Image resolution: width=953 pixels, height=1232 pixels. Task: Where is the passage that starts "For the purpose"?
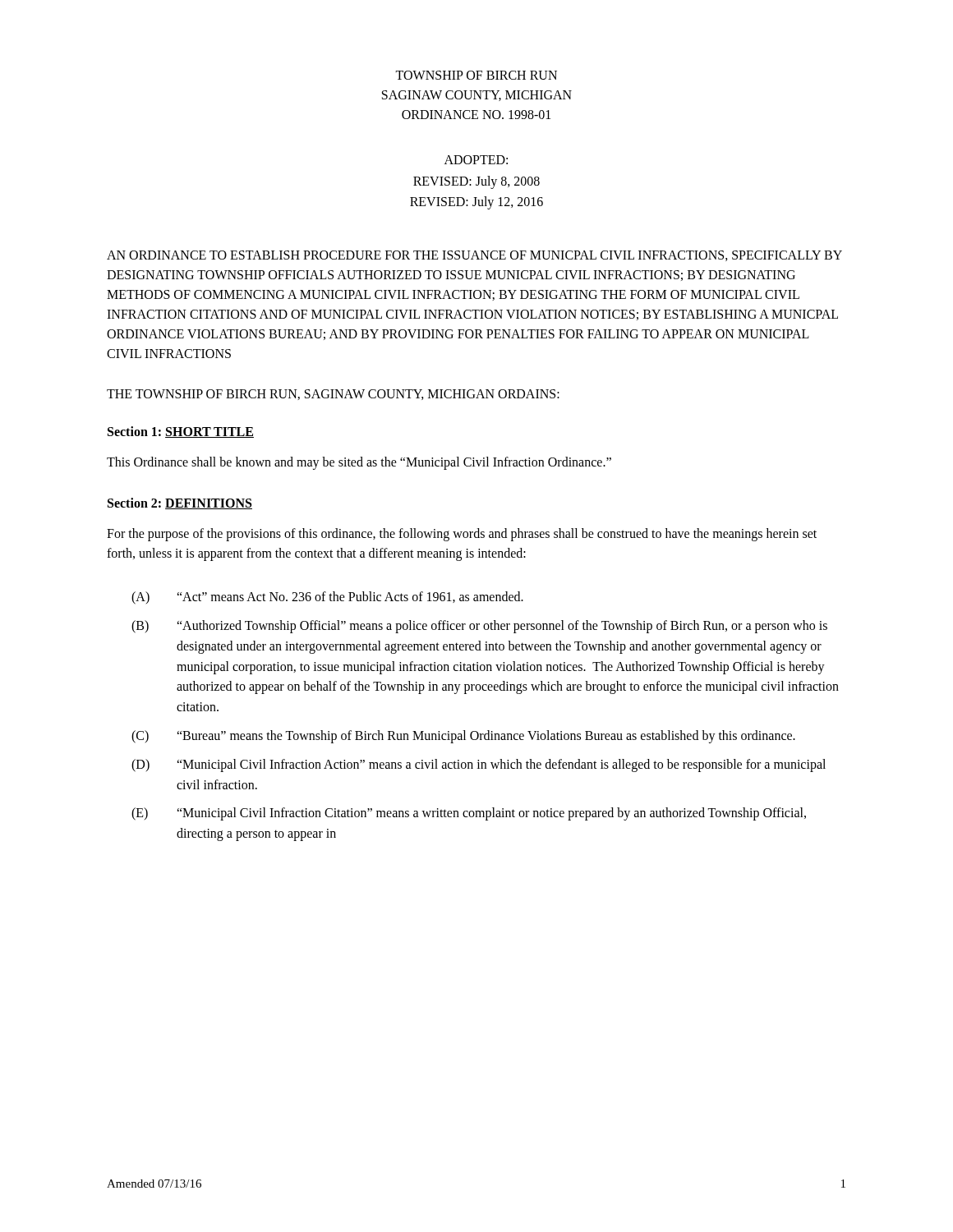[x=462, y=543]
